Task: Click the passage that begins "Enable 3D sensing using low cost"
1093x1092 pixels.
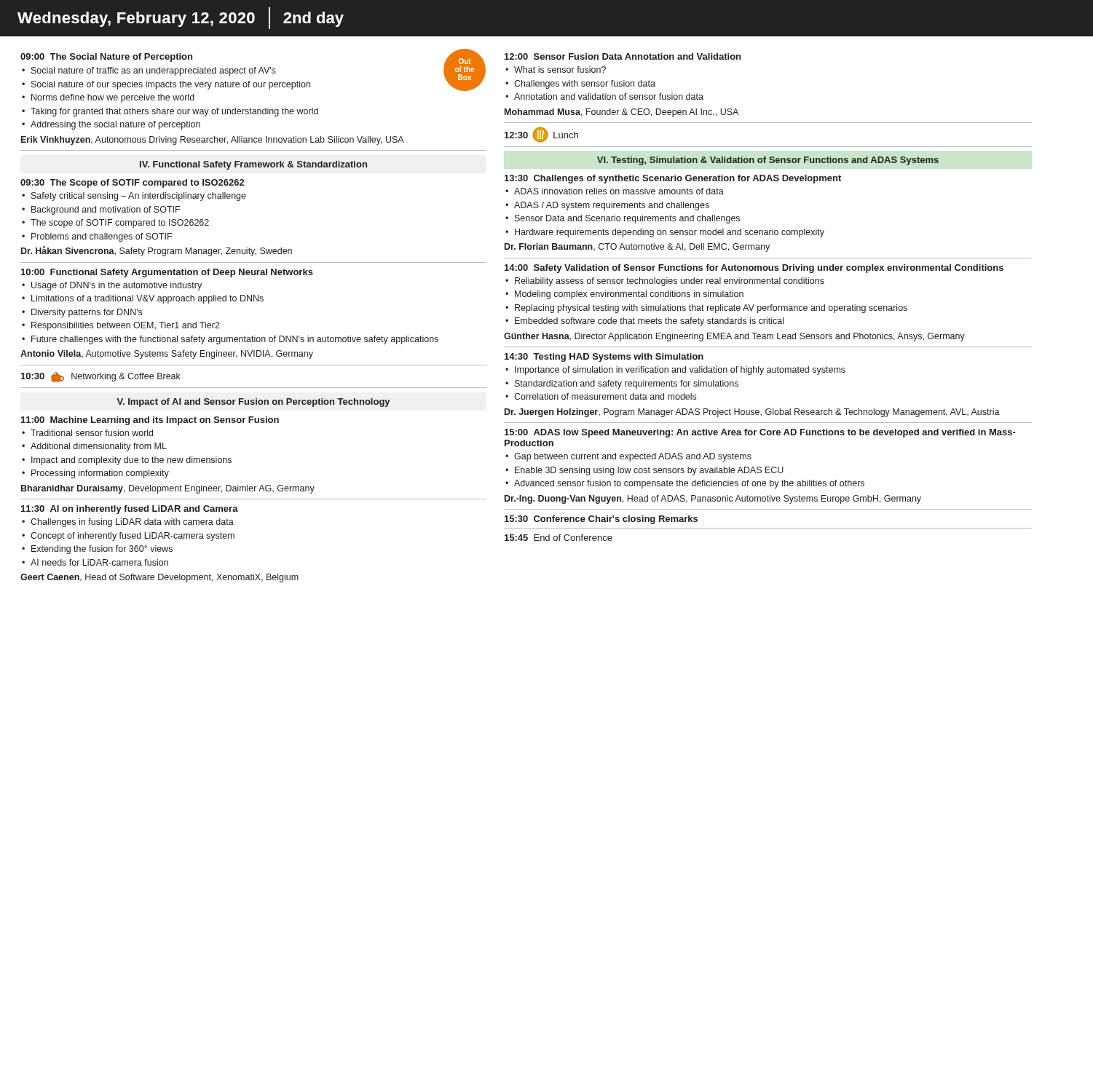Action: click(649, 470)
